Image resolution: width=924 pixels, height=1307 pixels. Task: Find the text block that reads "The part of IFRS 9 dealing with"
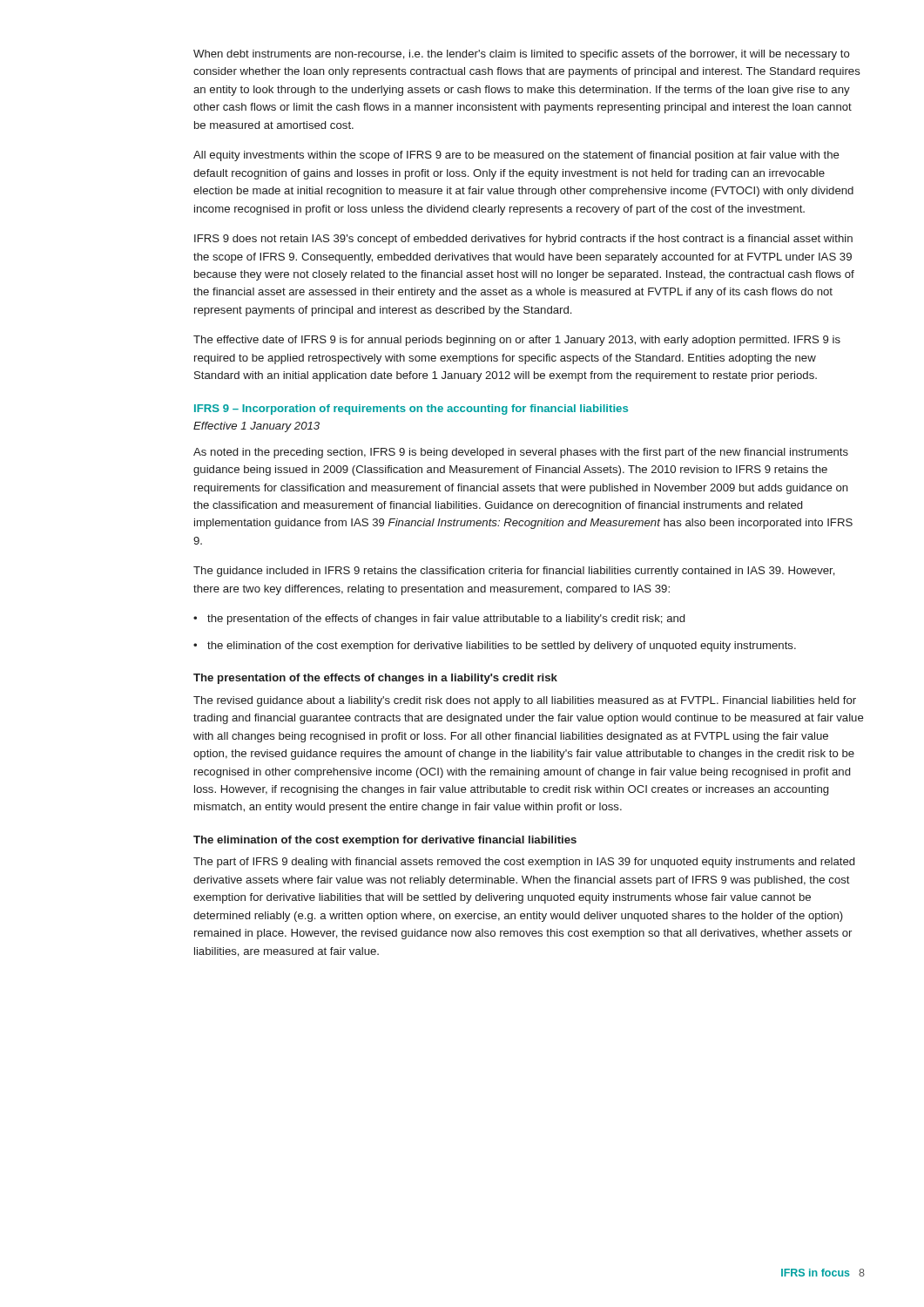529,907
